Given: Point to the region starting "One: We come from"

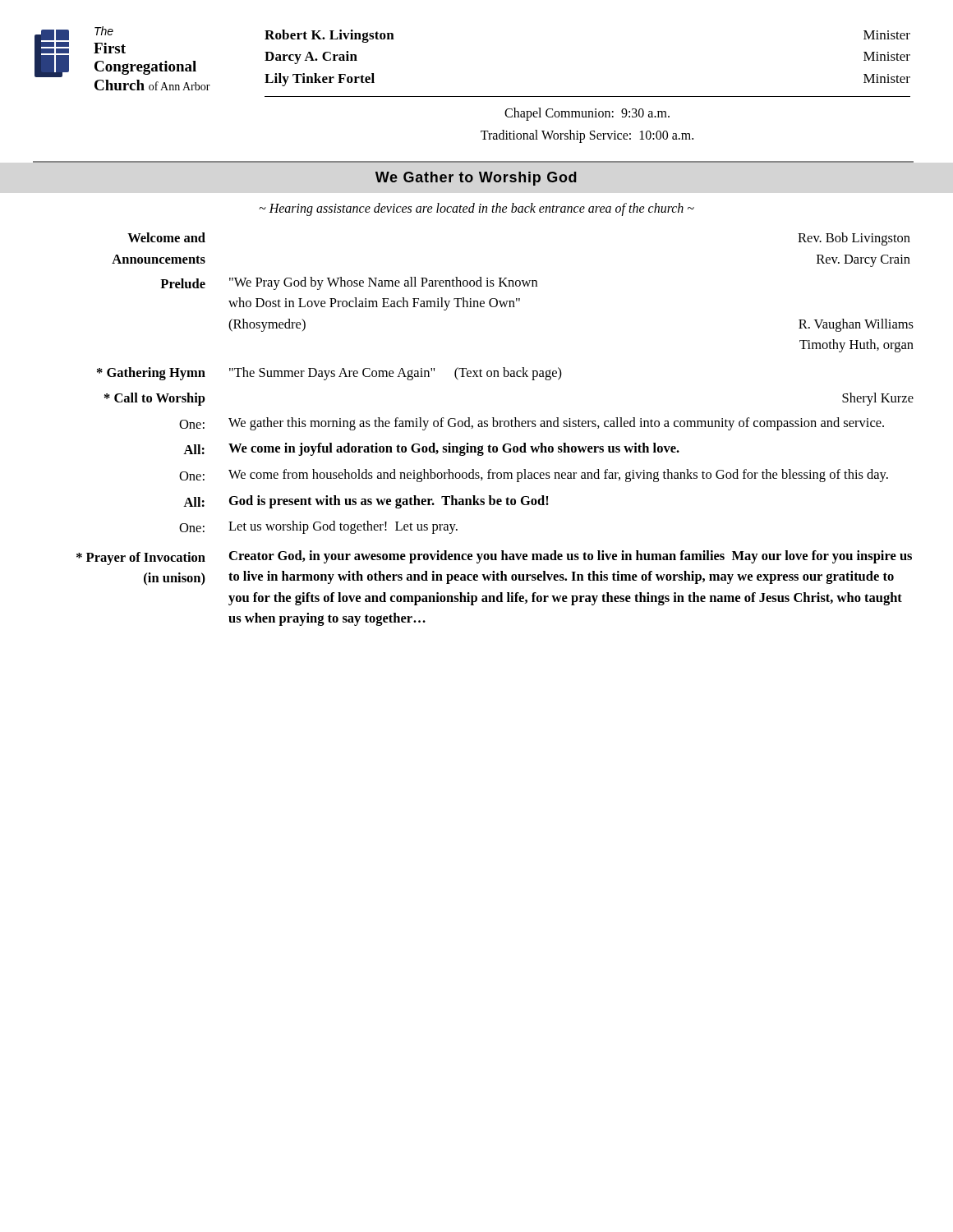Looking at the screenshot, I should [x=476, y=475].
